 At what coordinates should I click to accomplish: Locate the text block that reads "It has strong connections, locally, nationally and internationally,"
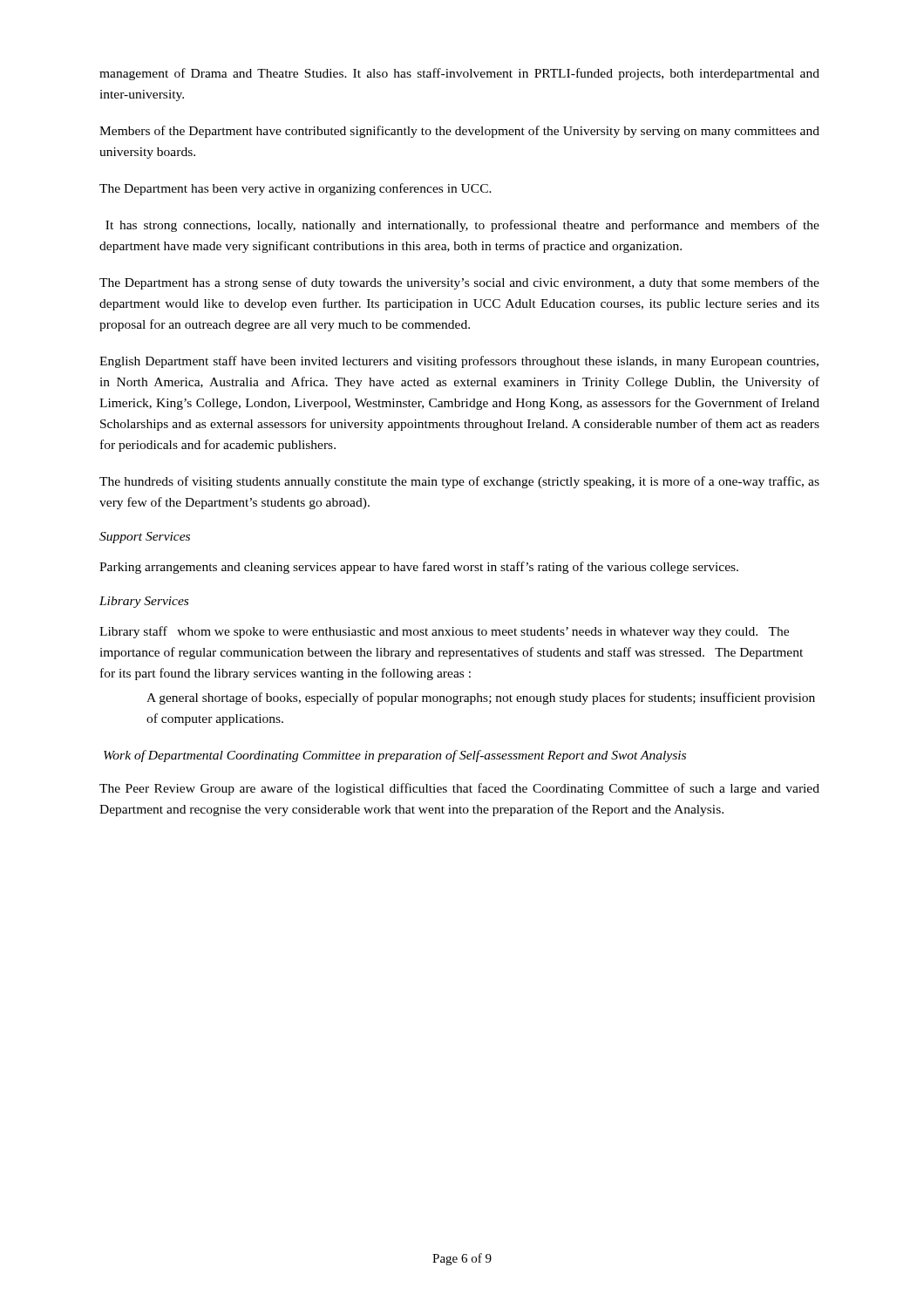(459, 235)
